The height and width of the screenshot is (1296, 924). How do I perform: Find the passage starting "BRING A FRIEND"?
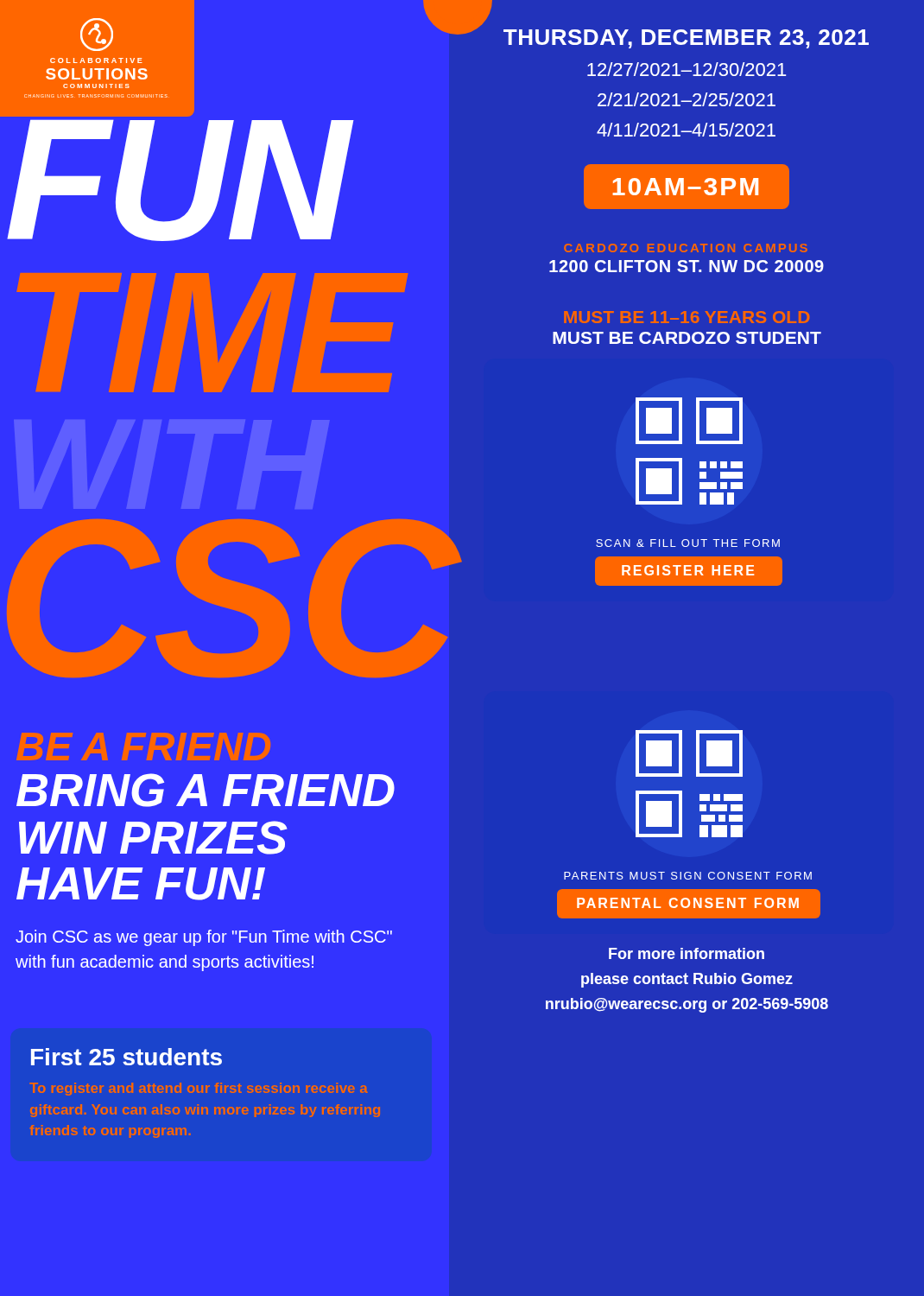tap(205, 790)
